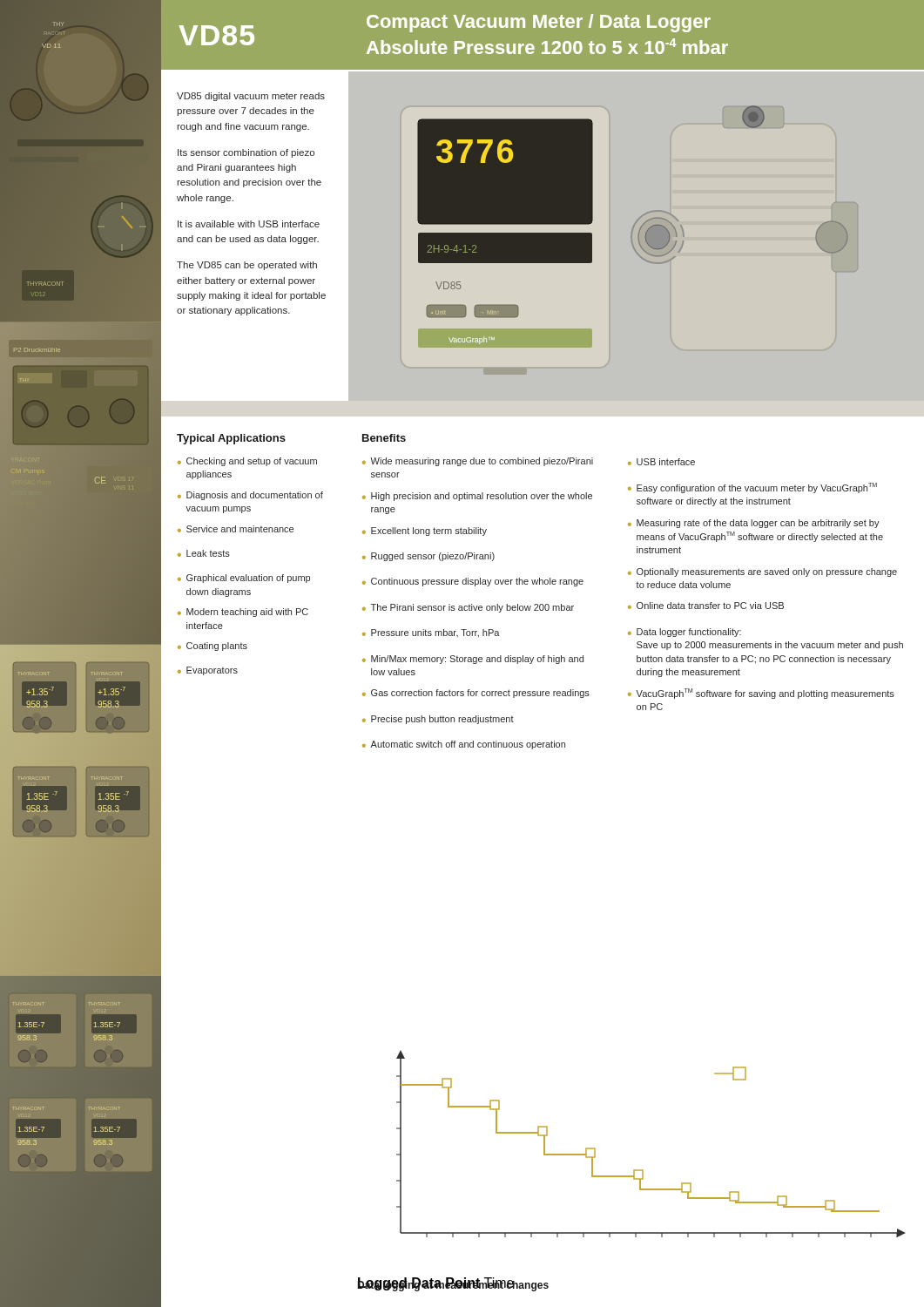Screen dimensions: 1307x924
Task: Find the caption containing "Data logging at"
Action: (453, 1285)
